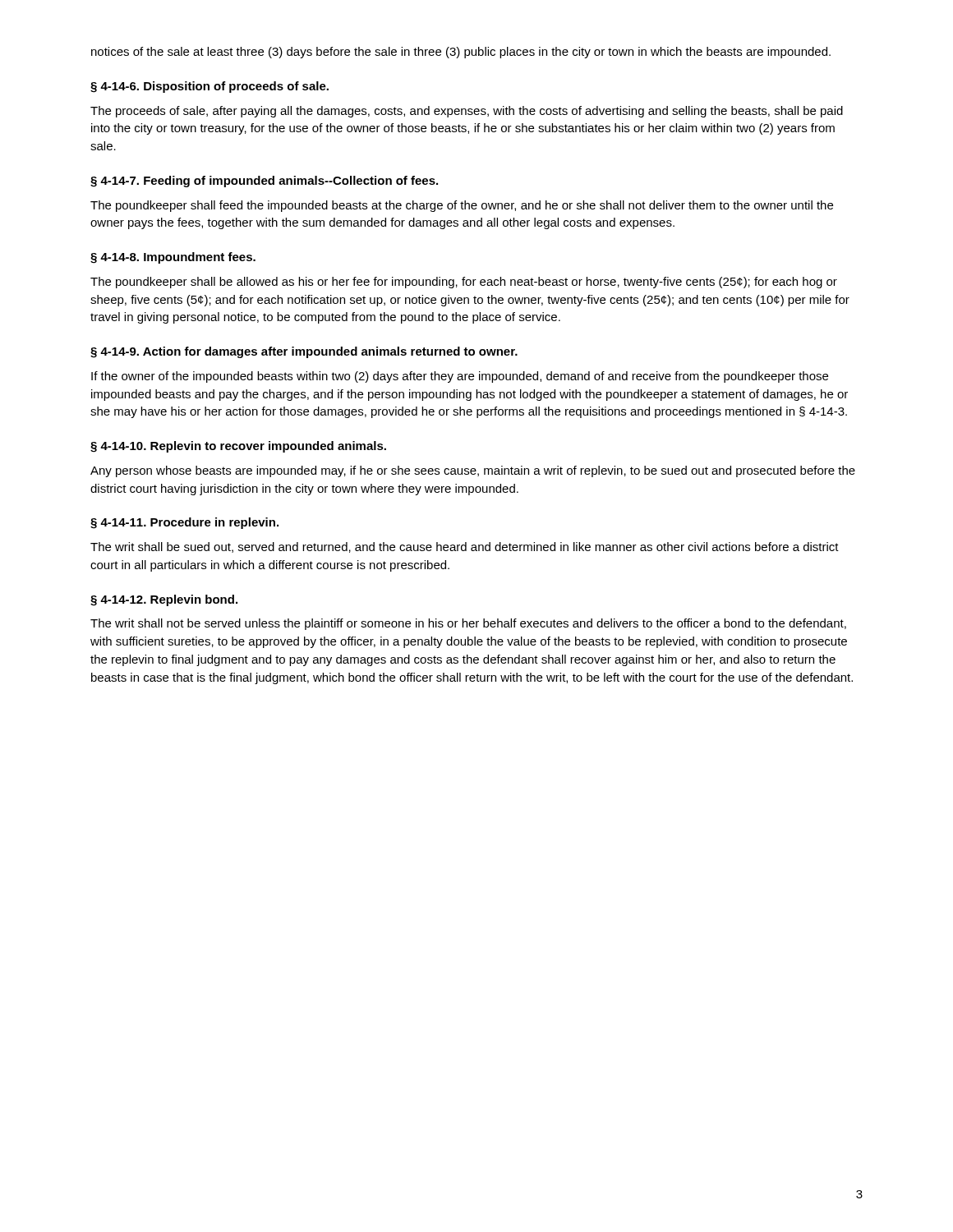Find the element starting "The proceeds of sale, after paying all"

(467, 128)
